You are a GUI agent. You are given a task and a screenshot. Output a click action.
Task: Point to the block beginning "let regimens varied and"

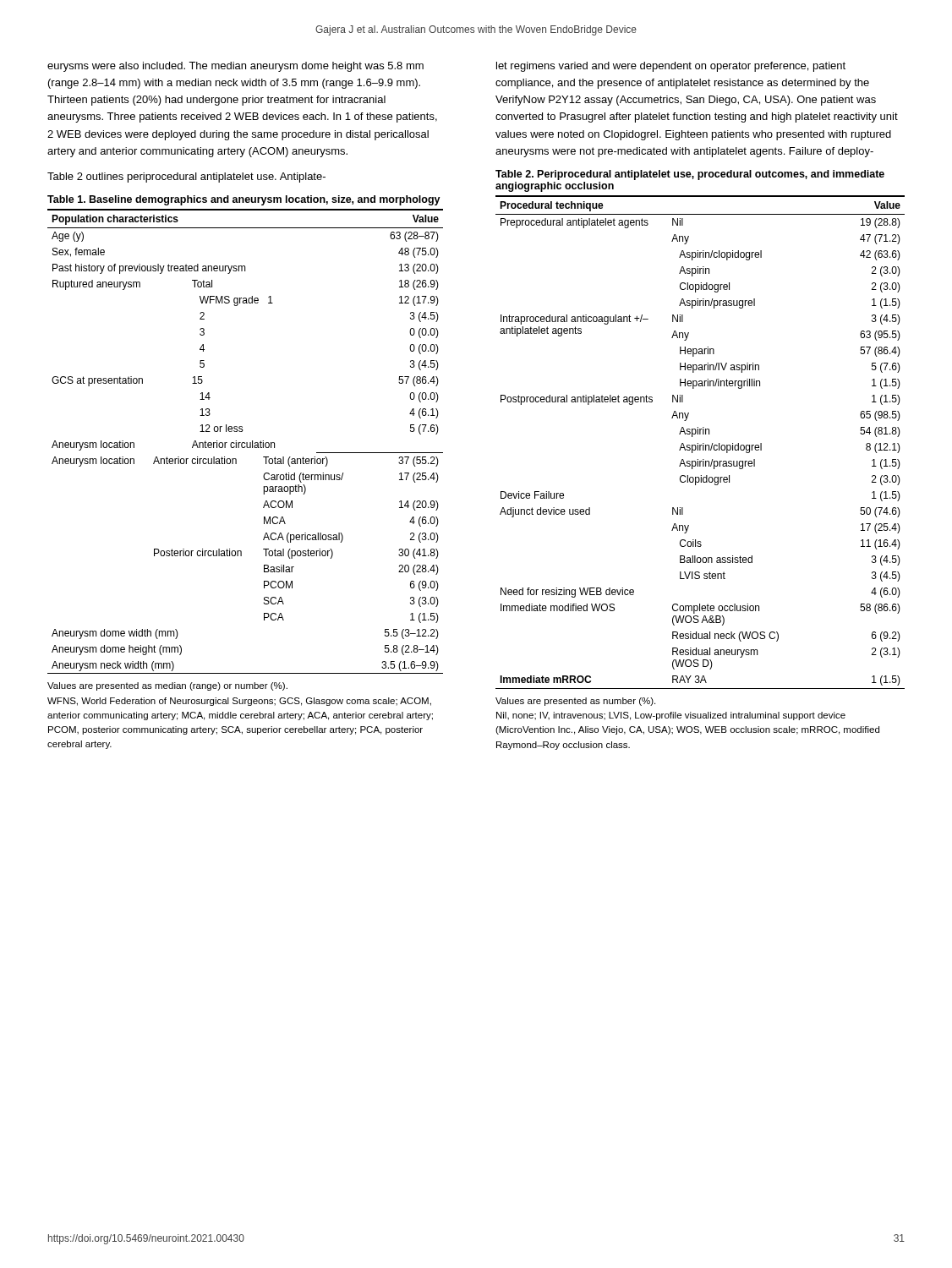[696, 108]
